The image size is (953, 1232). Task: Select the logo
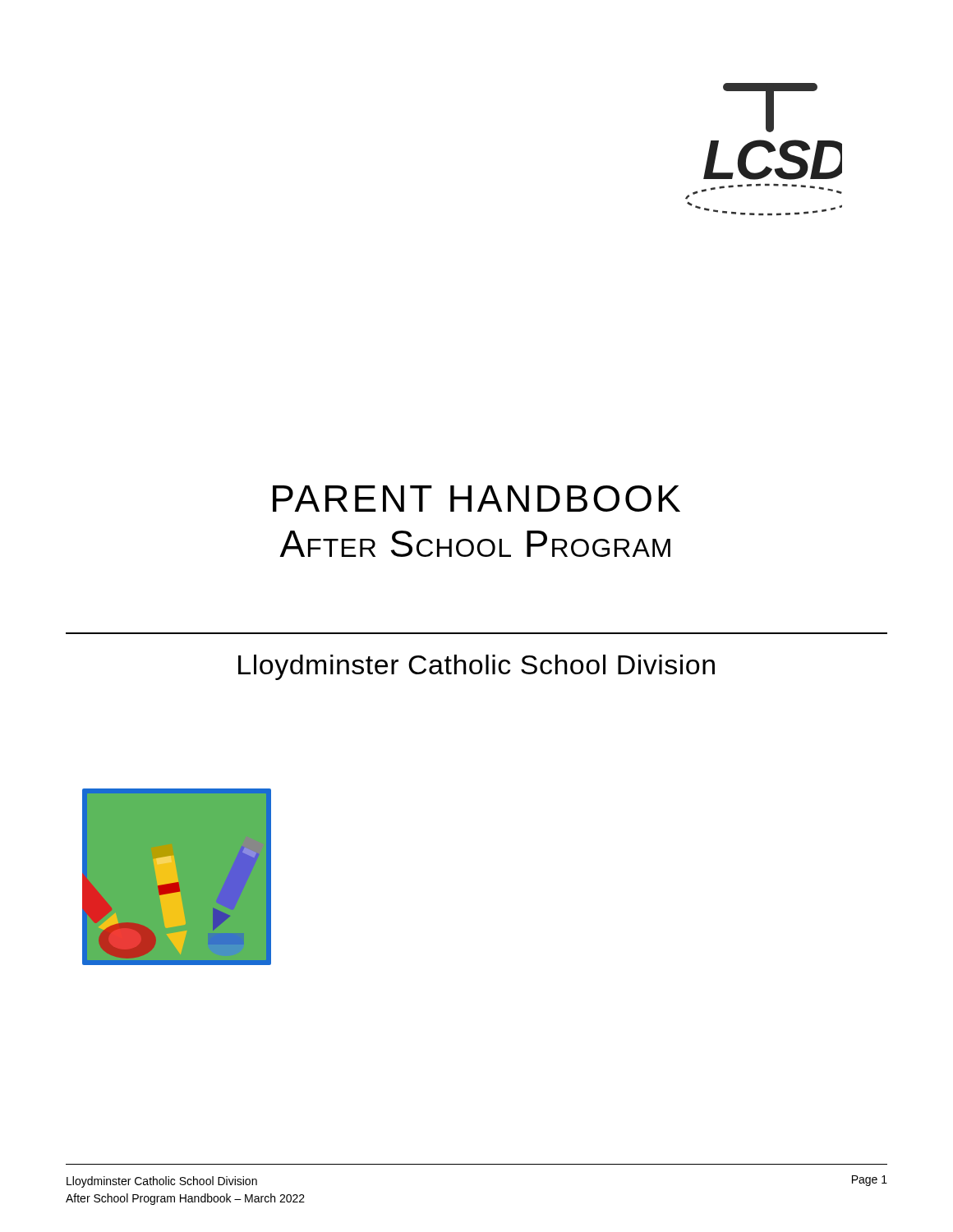coord(752,148)
